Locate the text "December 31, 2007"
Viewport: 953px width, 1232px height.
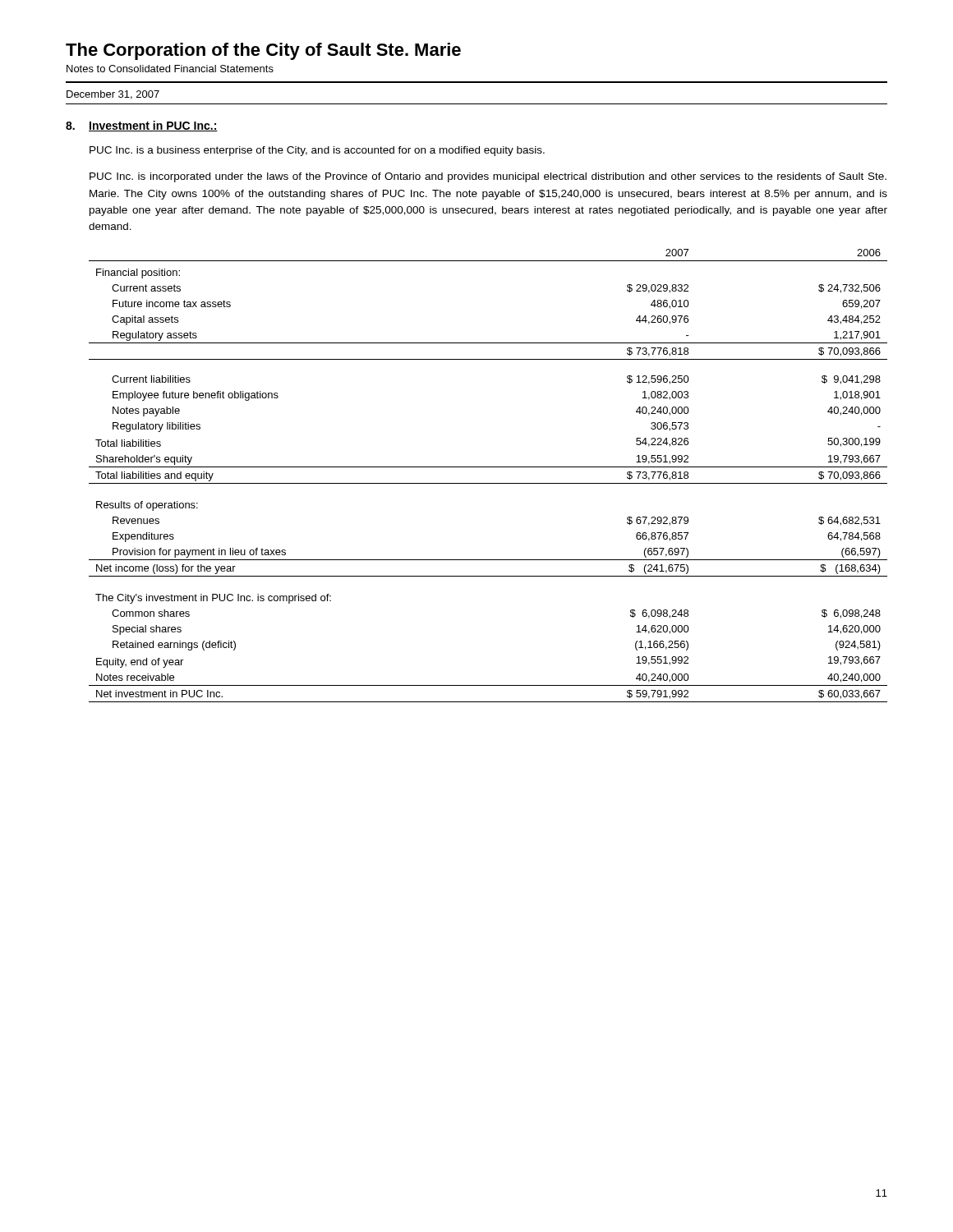[113, 94]
